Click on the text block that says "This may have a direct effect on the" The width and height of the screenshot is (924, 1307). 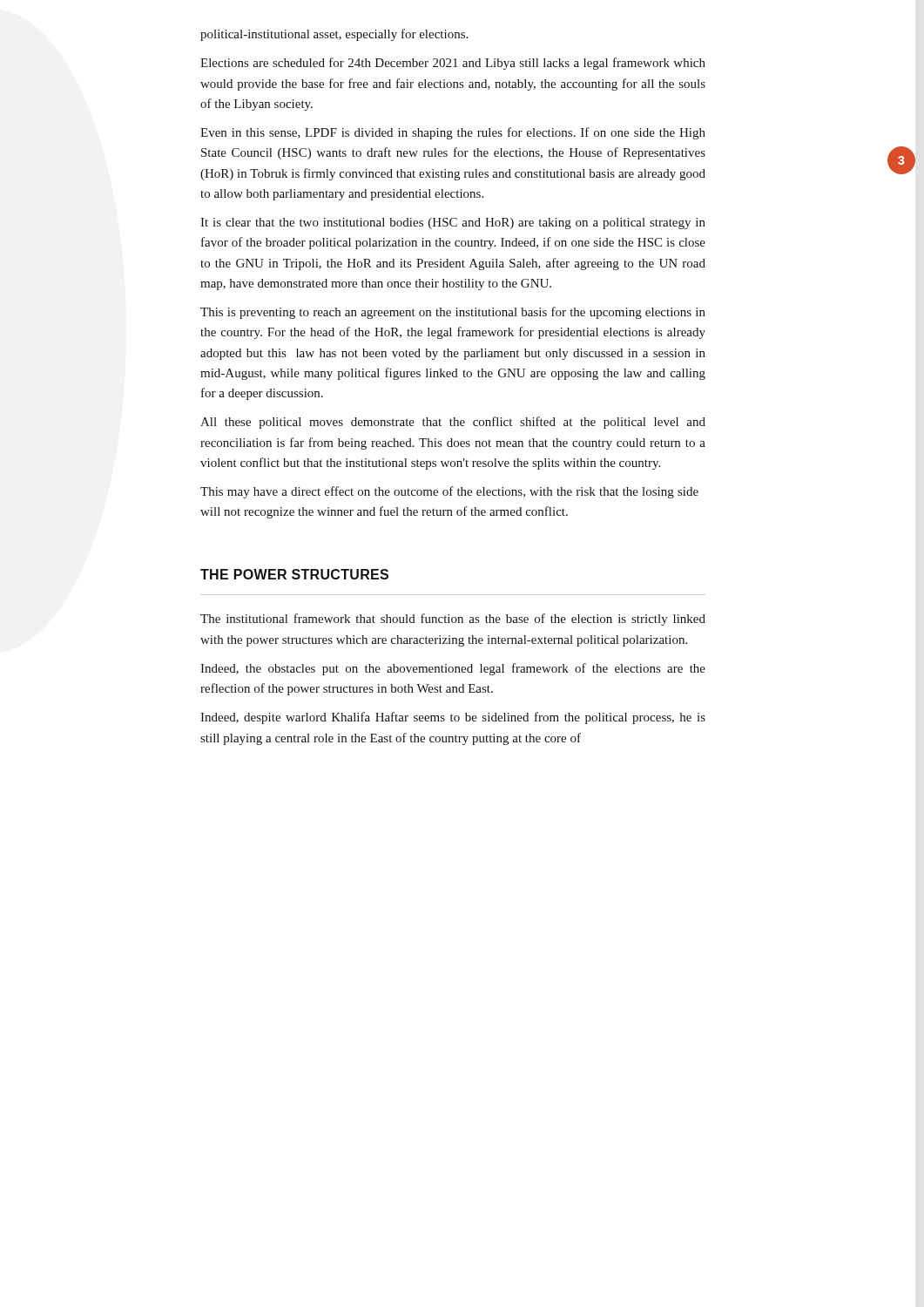(453, 502)
